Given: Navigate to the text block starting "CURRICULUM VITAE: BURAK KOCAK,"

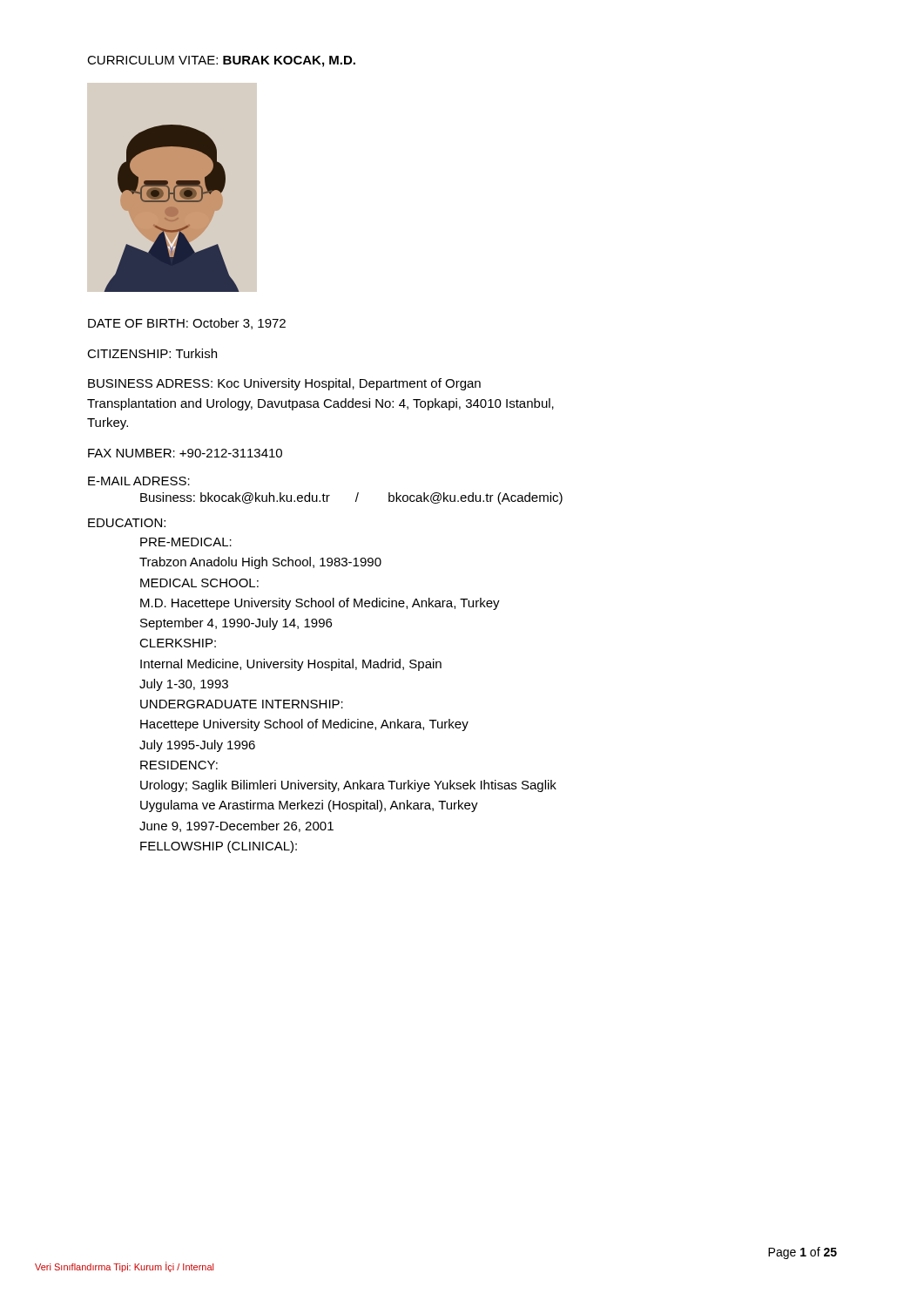Looking at the screenshot, I should 222,60.
